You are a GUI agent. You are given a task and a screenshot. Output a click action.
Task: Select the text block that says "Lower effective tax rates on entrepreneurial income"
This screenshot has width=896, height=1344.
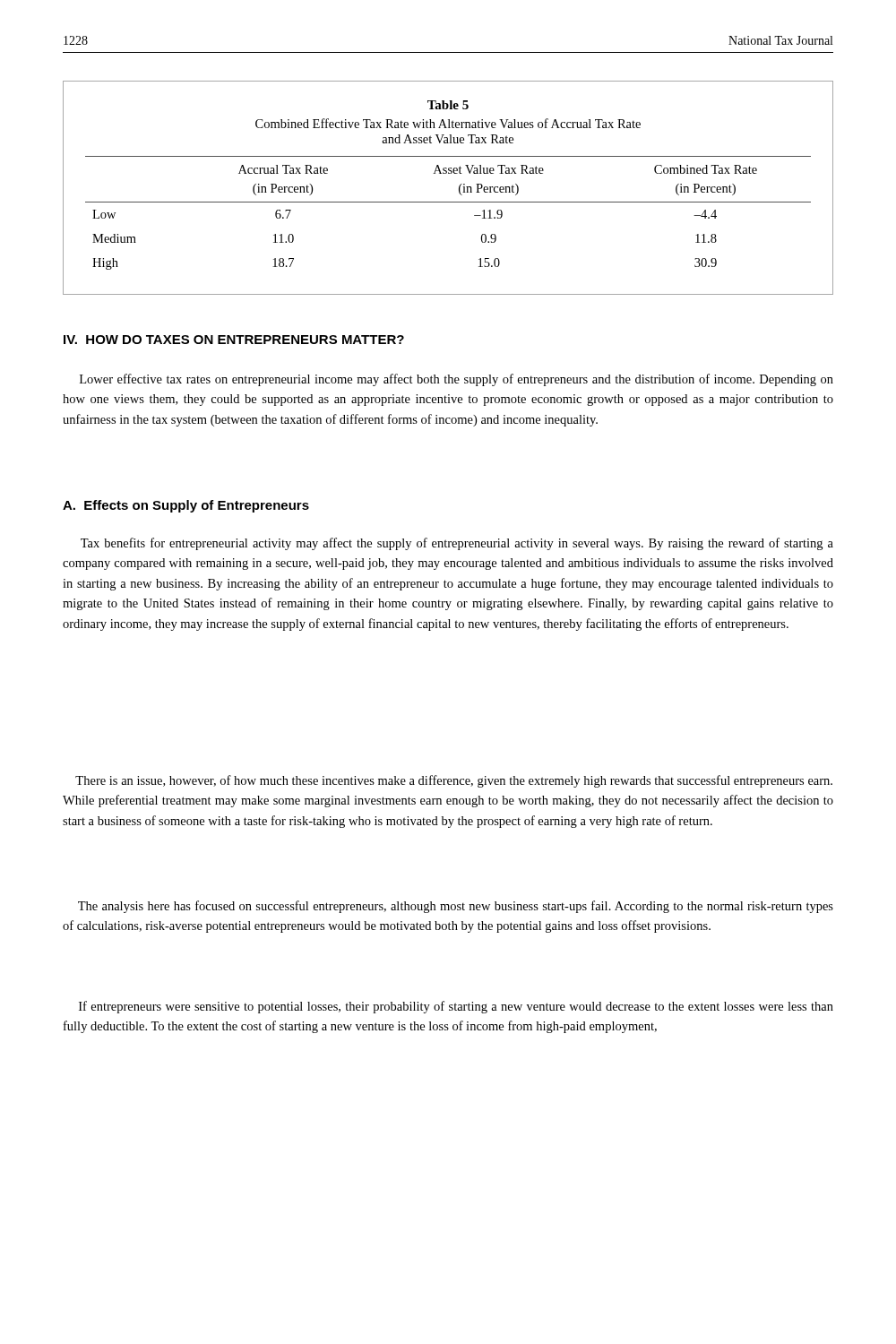[448, 399]
